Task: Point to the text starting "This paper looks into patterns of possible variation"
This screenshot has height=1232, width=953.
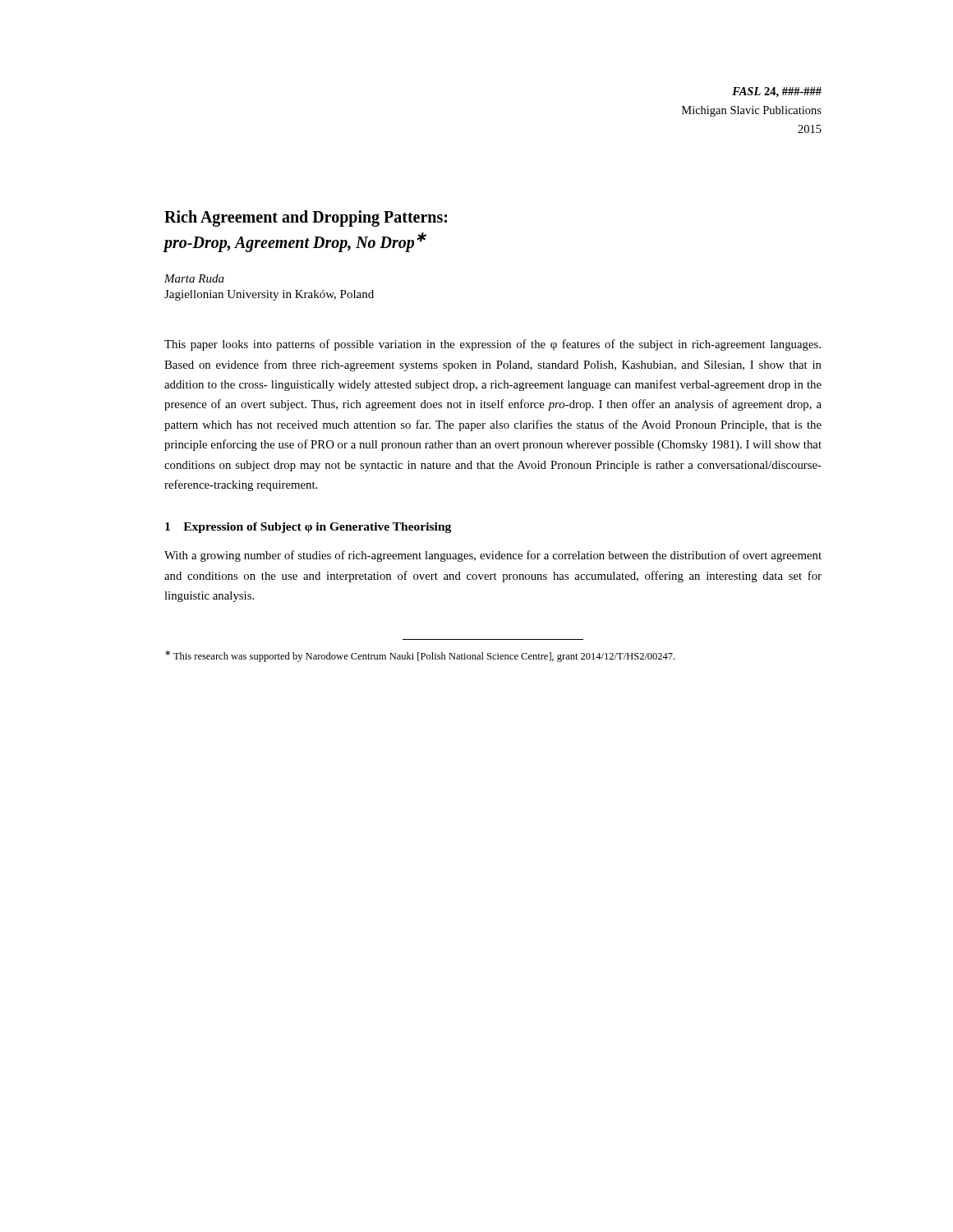Action: 493,414
